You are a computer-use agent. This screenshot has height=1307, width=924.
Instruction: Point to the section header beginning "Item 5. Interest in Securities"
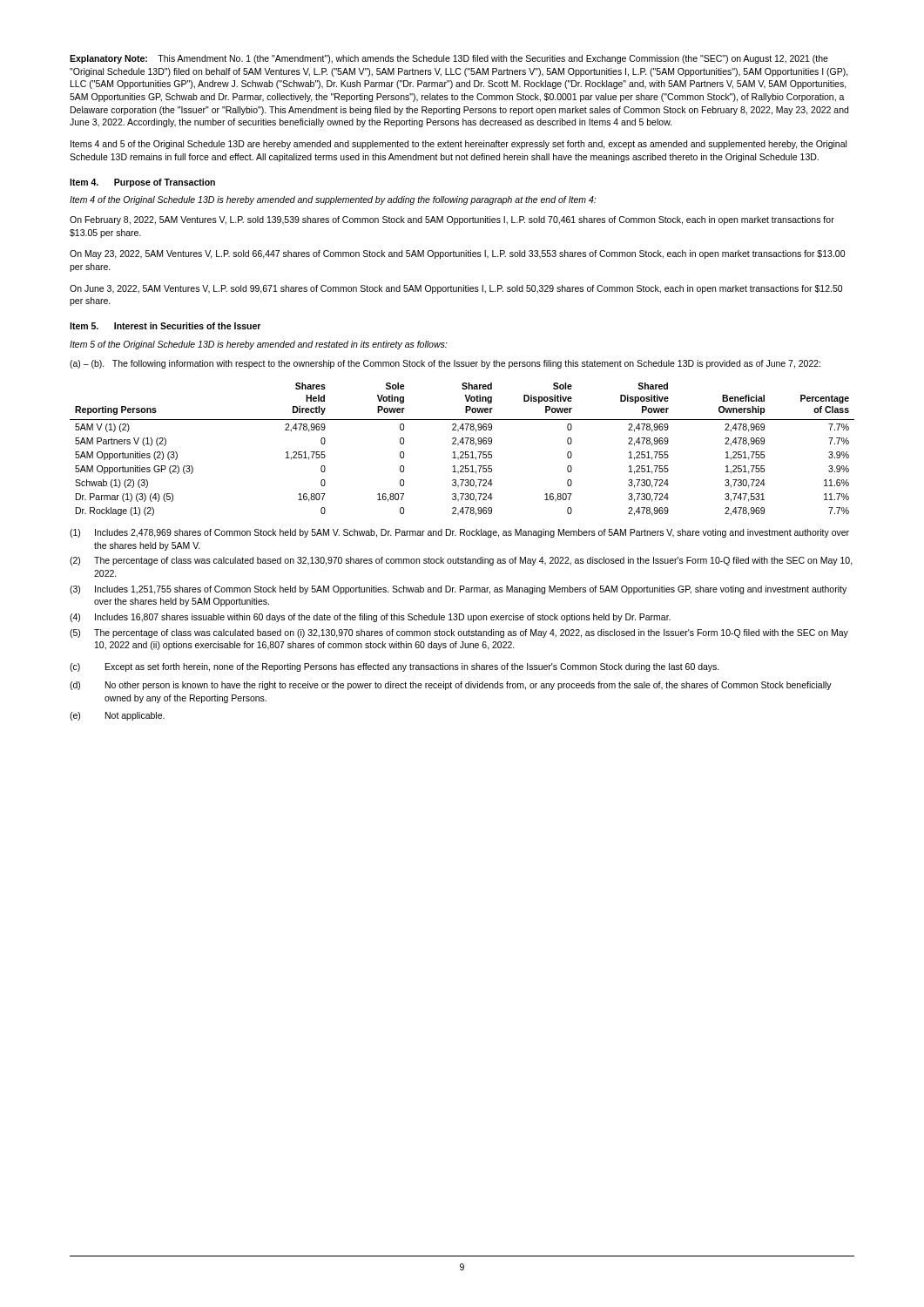(165, 326)
